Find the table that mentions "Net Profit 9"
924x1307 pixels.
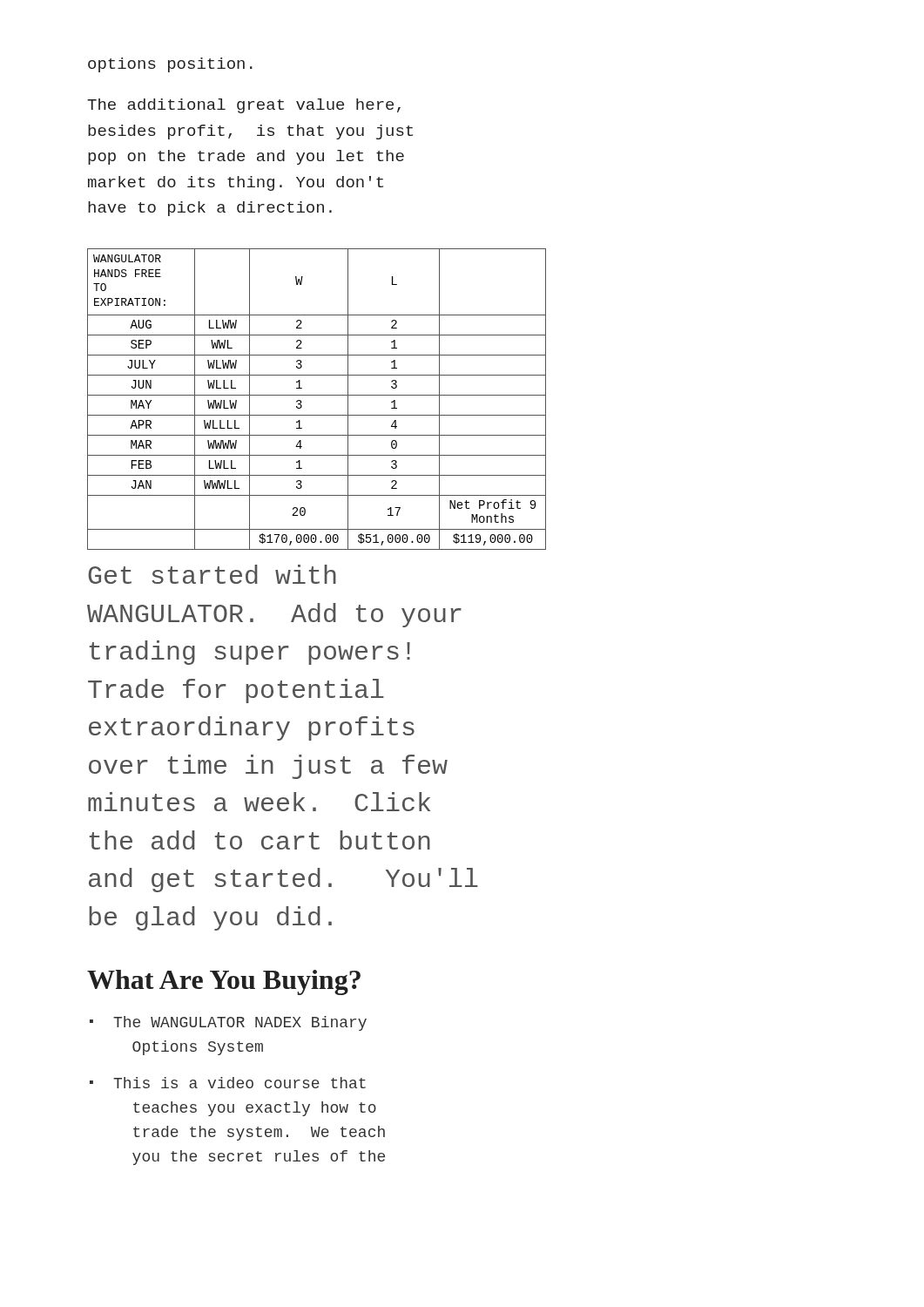pos(462,399)
